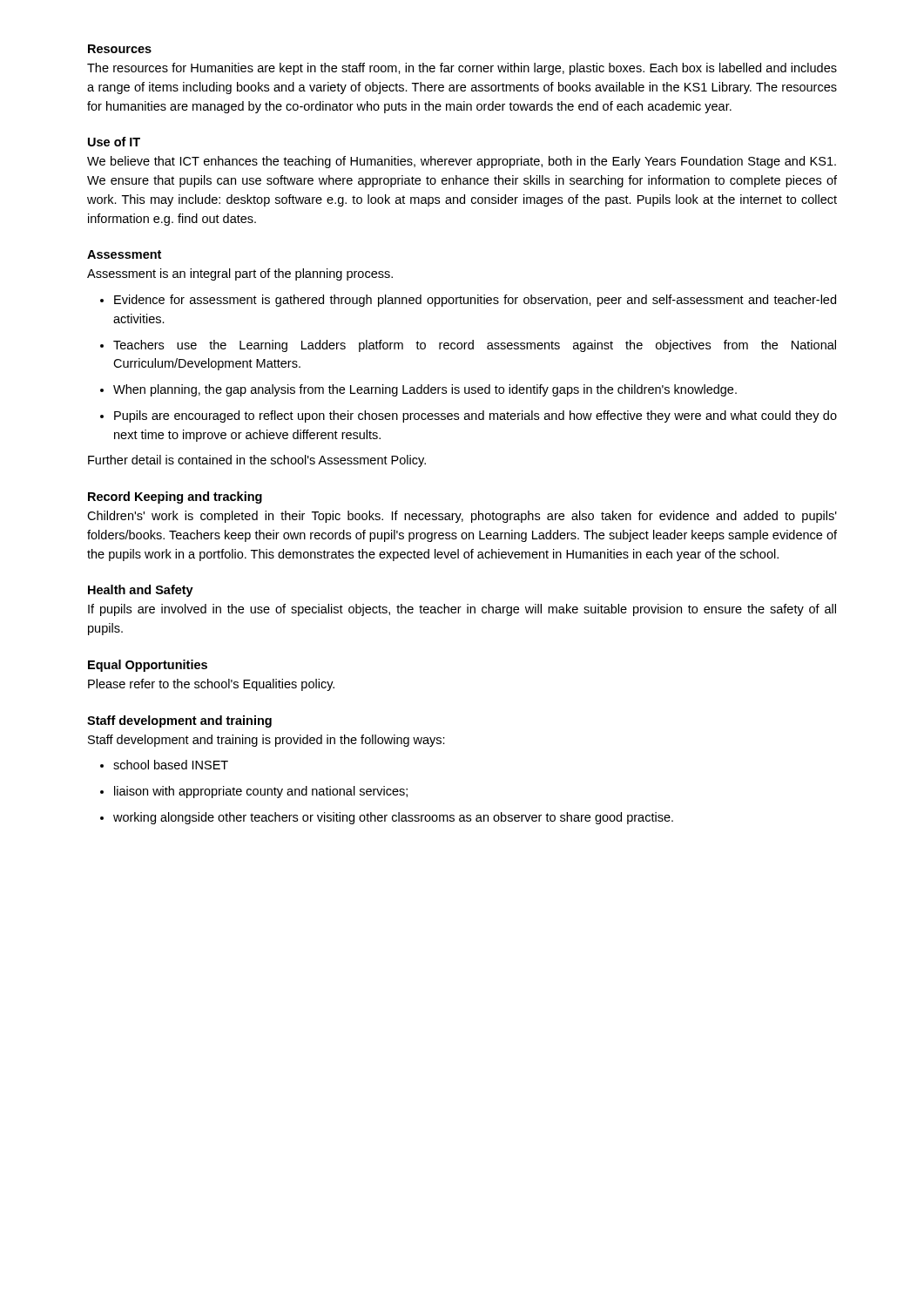Find the section header that reads "Staff development and training"
Image resolution: width=924 pixels, height=1307 pixels.
pyautogui.click(x=180, y=720)
